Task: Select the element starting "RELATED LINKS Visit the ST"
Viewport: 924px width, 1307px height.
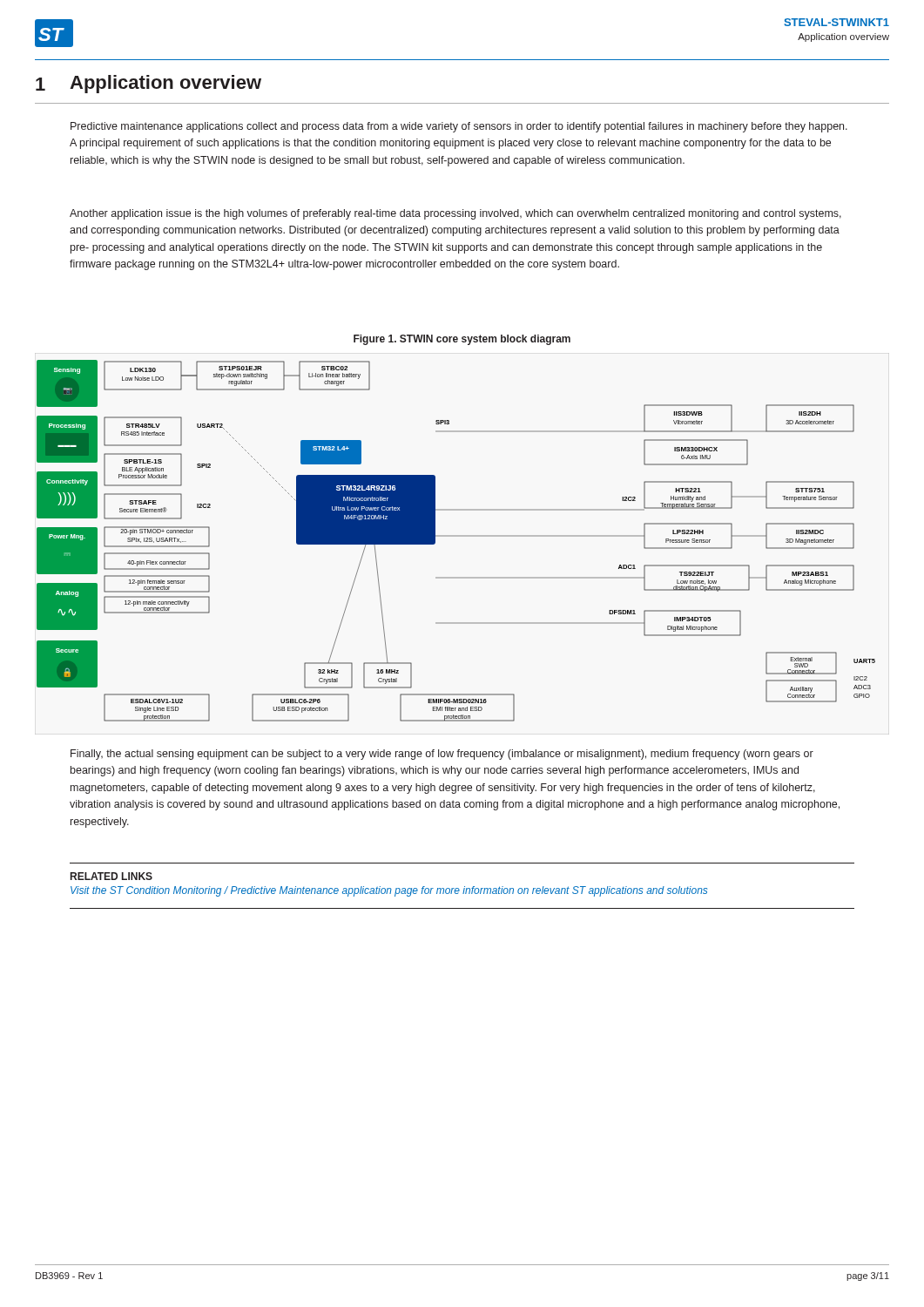Action: coord(462,888)
